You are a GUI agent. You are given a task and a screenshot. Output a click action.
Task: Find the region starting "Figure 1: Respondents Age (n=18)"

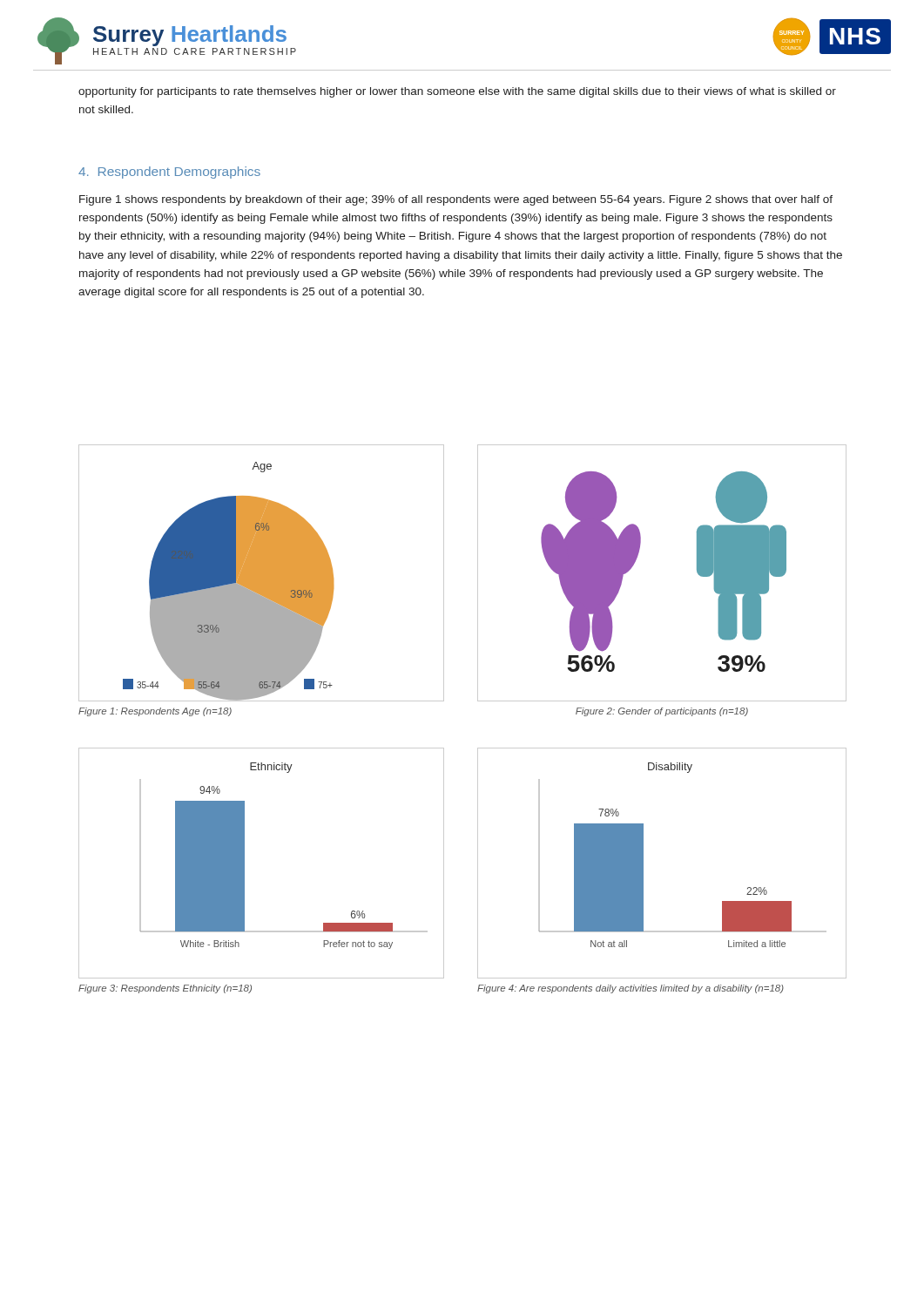[155, 711]
